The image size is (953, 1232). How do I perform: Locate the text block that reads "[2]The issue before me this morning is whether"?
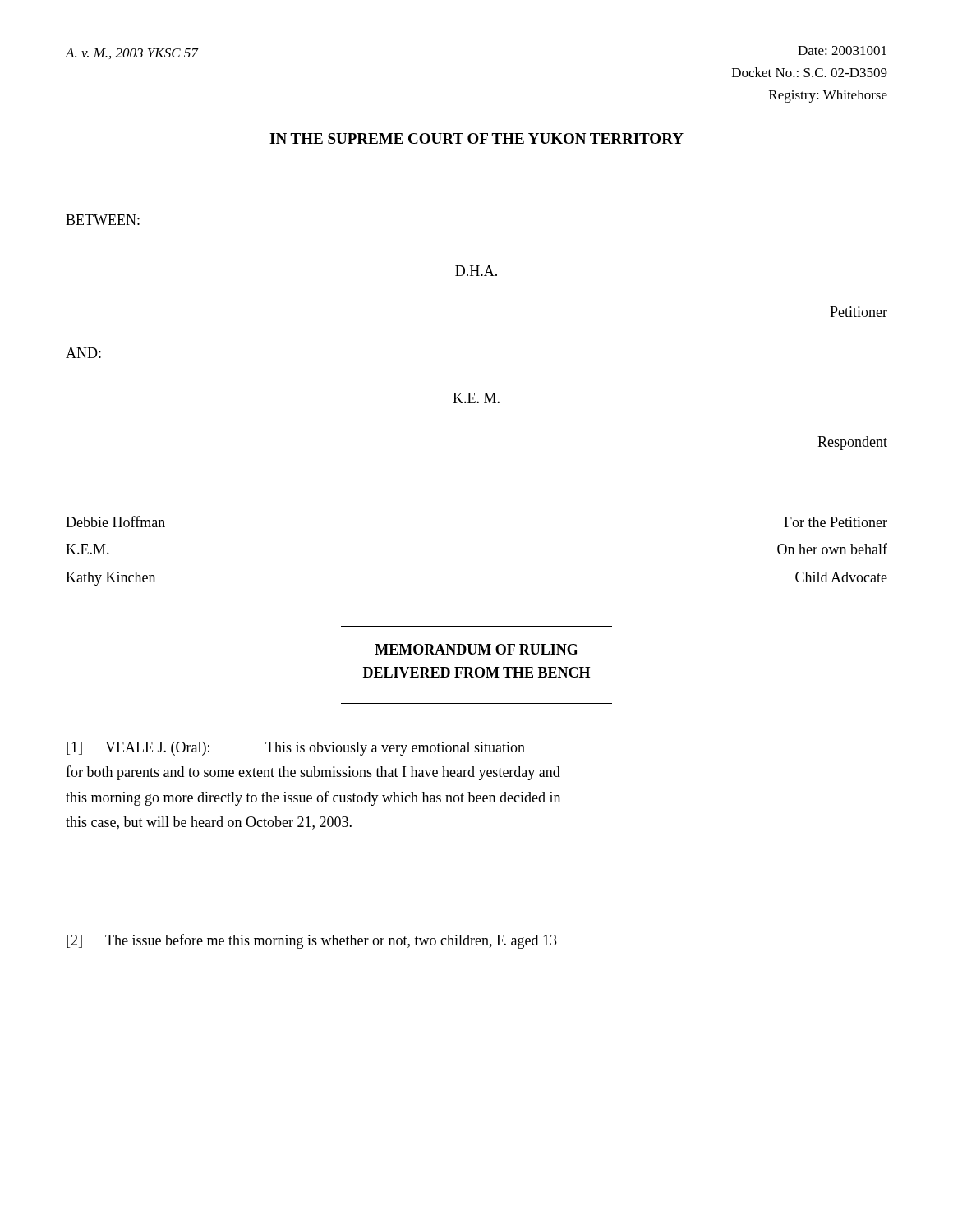coord(476,941)
